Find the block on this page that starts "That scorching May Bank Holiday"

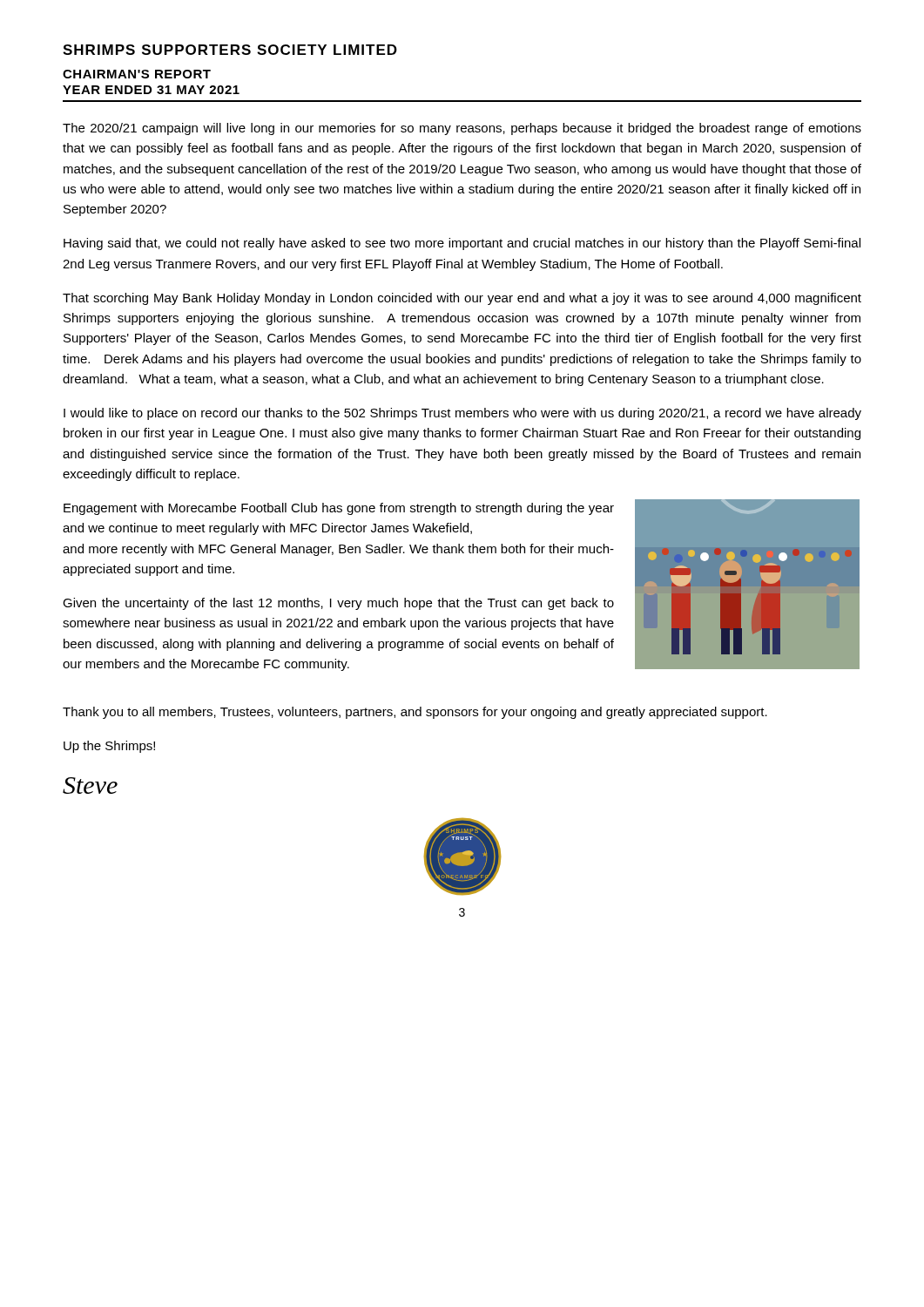(462, 338)
